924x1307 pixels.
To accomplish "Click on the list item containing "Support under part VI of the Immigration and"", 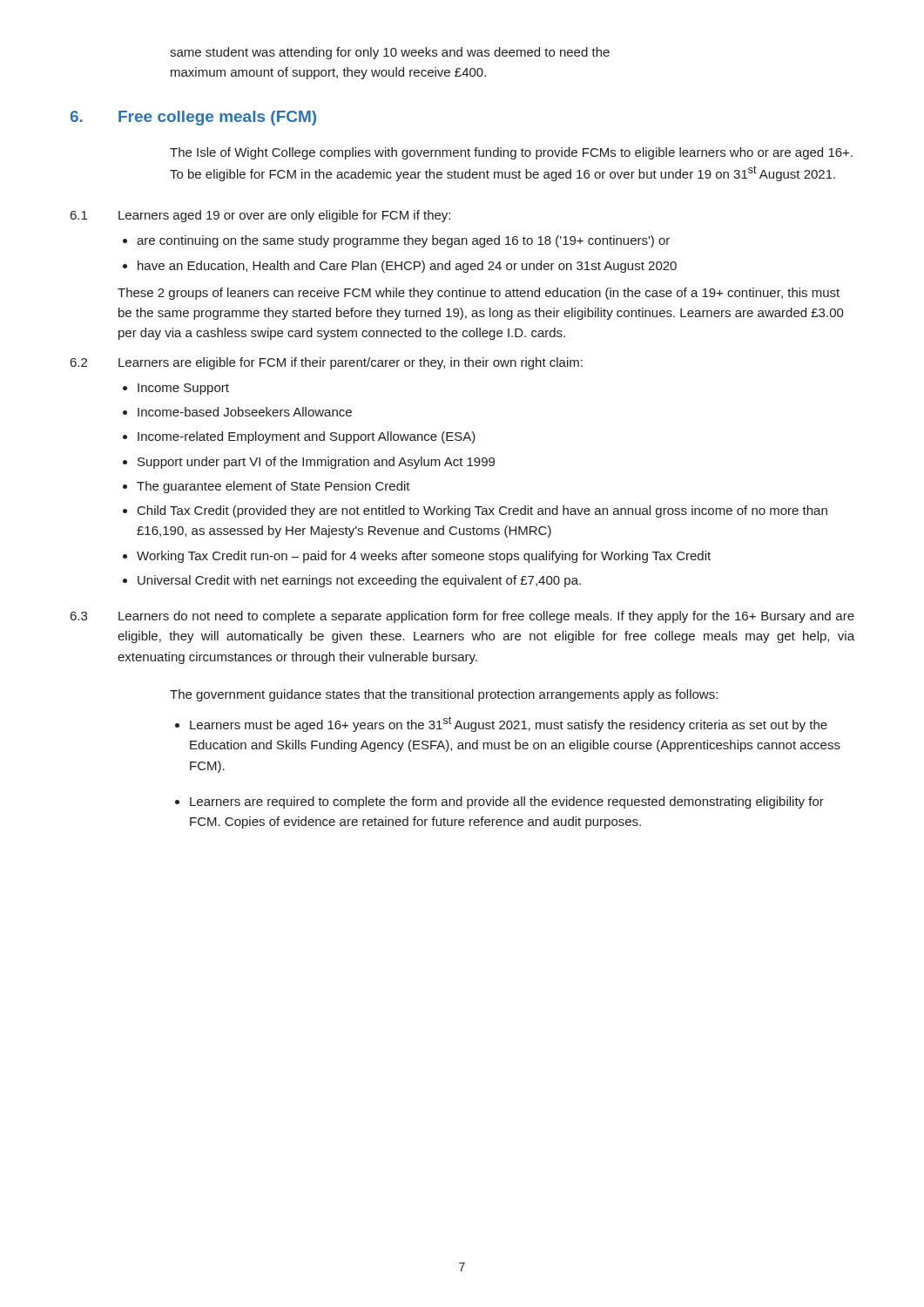I will [x=316, y=461].
